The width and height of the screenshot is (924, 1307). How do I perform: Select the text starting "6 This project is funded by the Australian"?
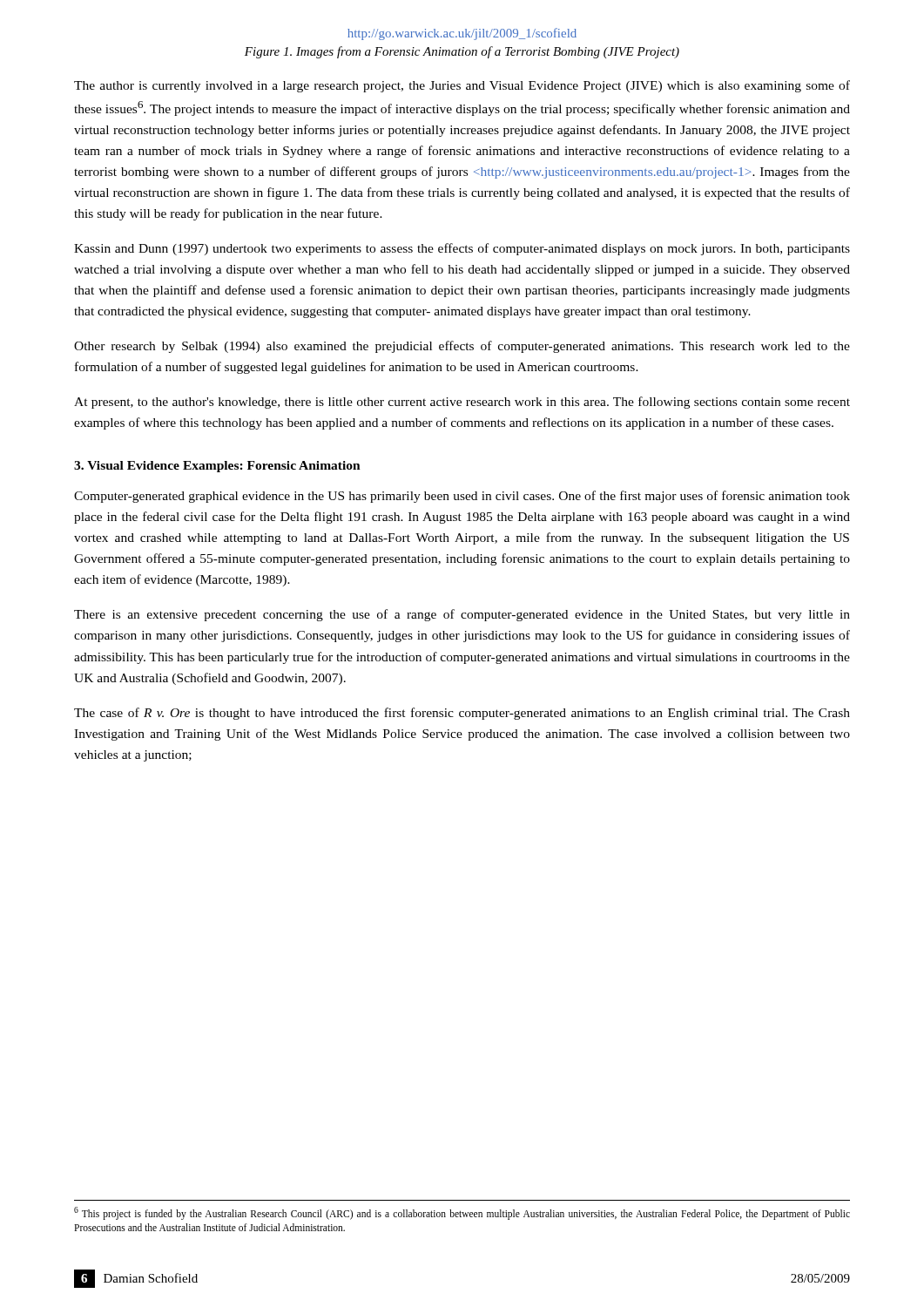(462, 1219)
